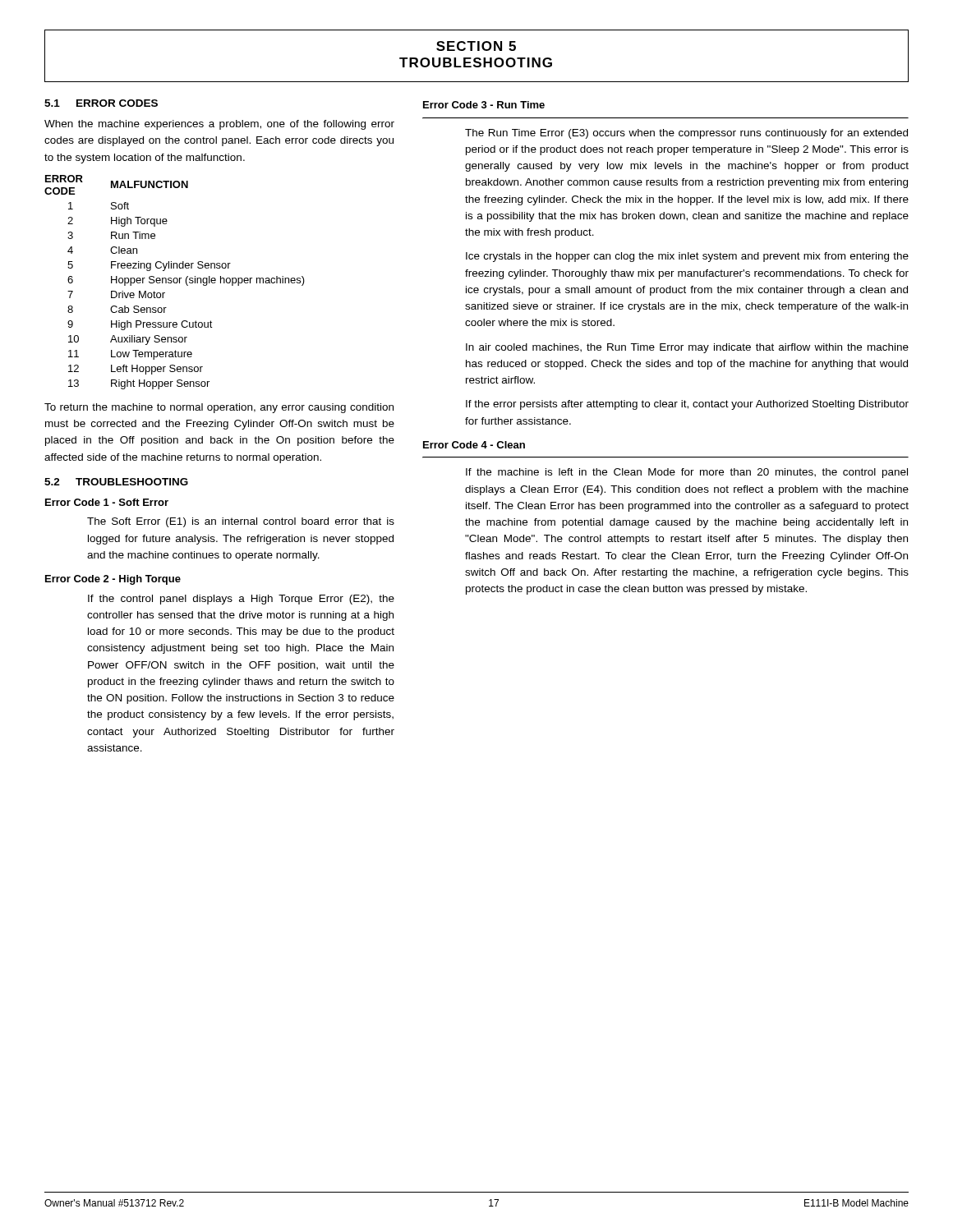Click the passage that begins "If the error persists after attempting to"
Screen dimensions: 1232x953
[665, 413]
